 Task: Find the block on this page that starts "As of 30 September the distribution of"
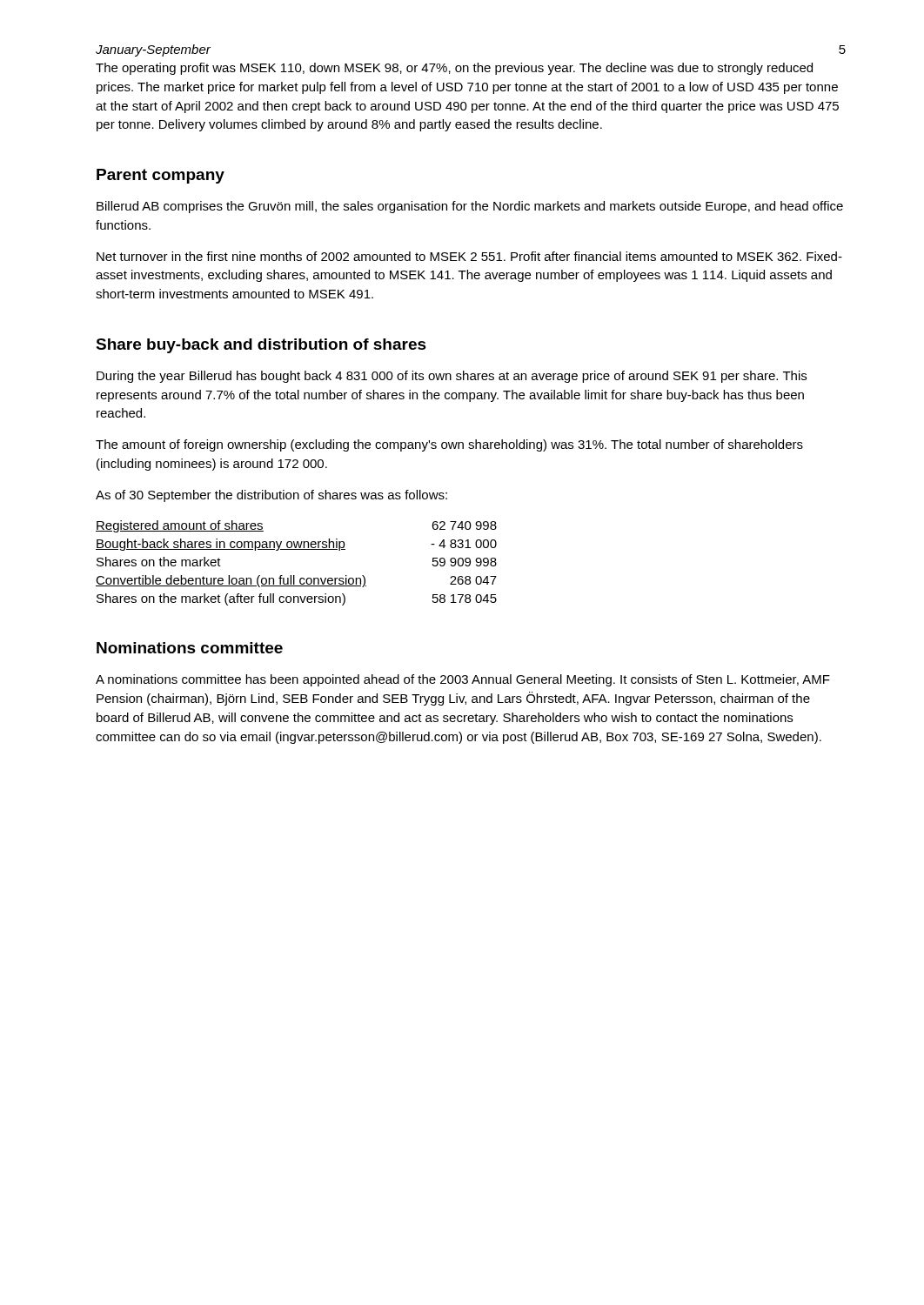[x=272, y=494]
